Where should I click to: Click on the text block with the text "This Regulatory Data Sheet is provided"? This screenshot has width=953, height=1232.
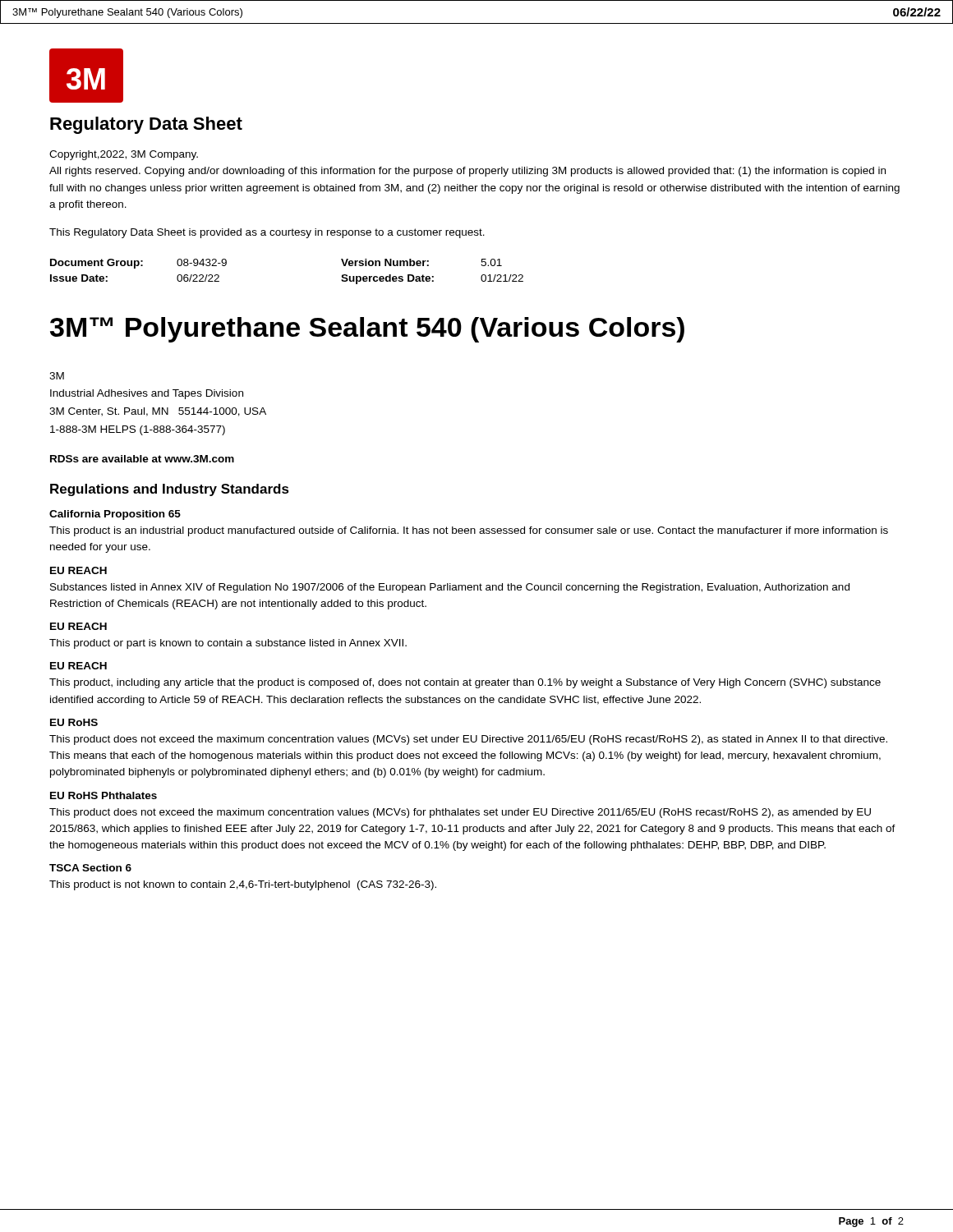pyautogui.click(x=267, y=232)
